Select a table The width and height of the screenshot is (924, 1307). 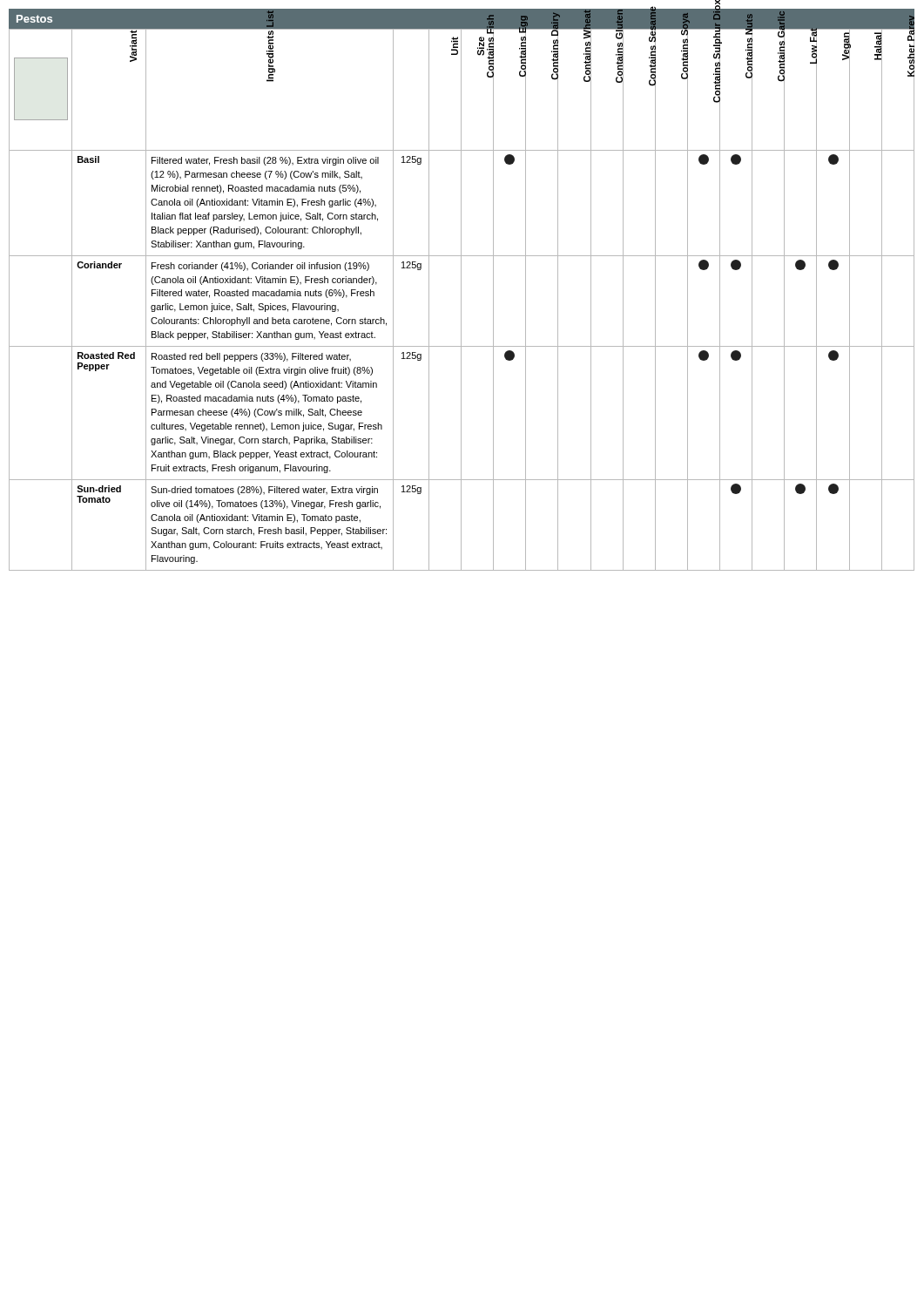462,300
